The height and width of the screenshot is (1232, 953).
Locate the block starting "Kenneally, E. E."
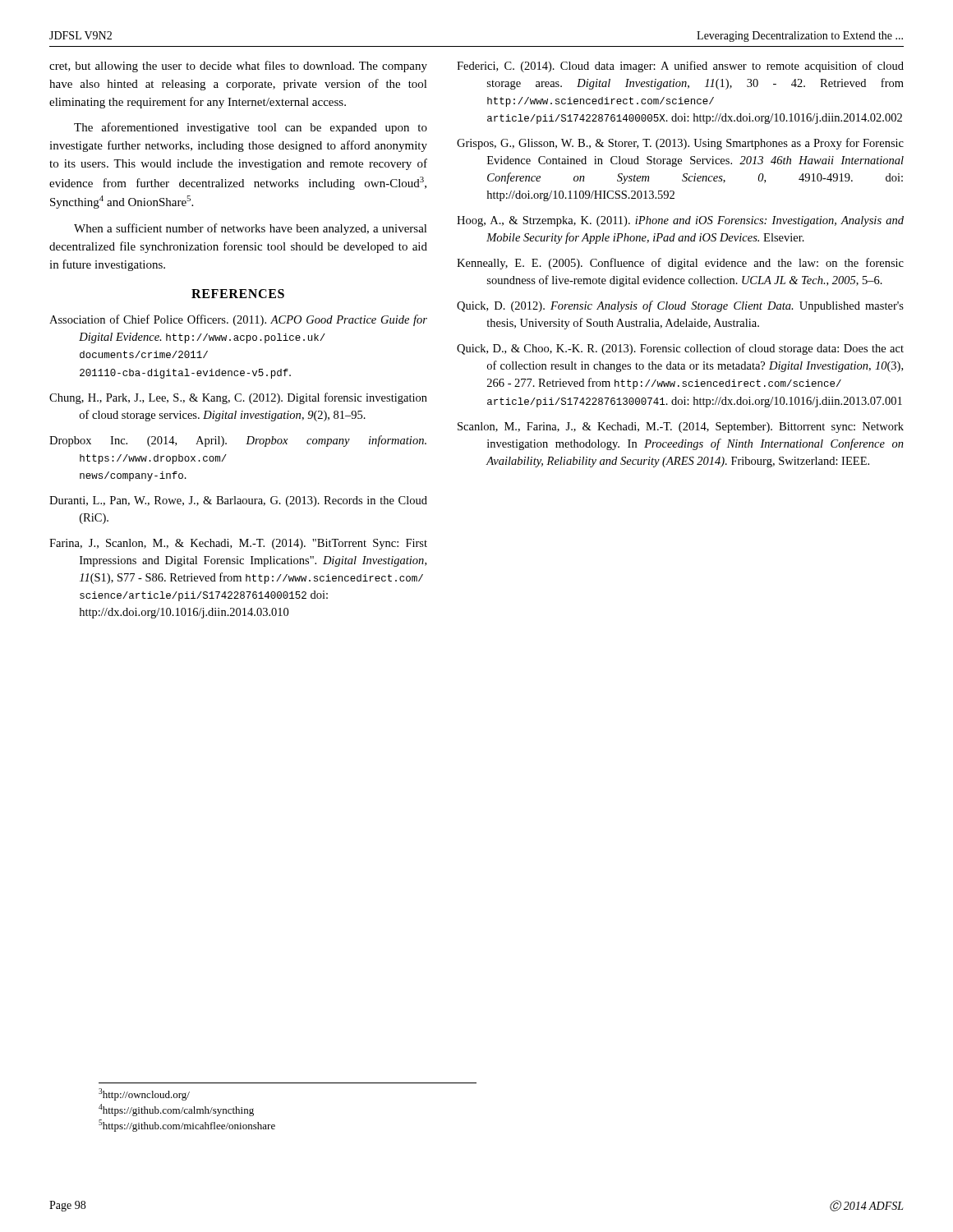coord(680,272)
